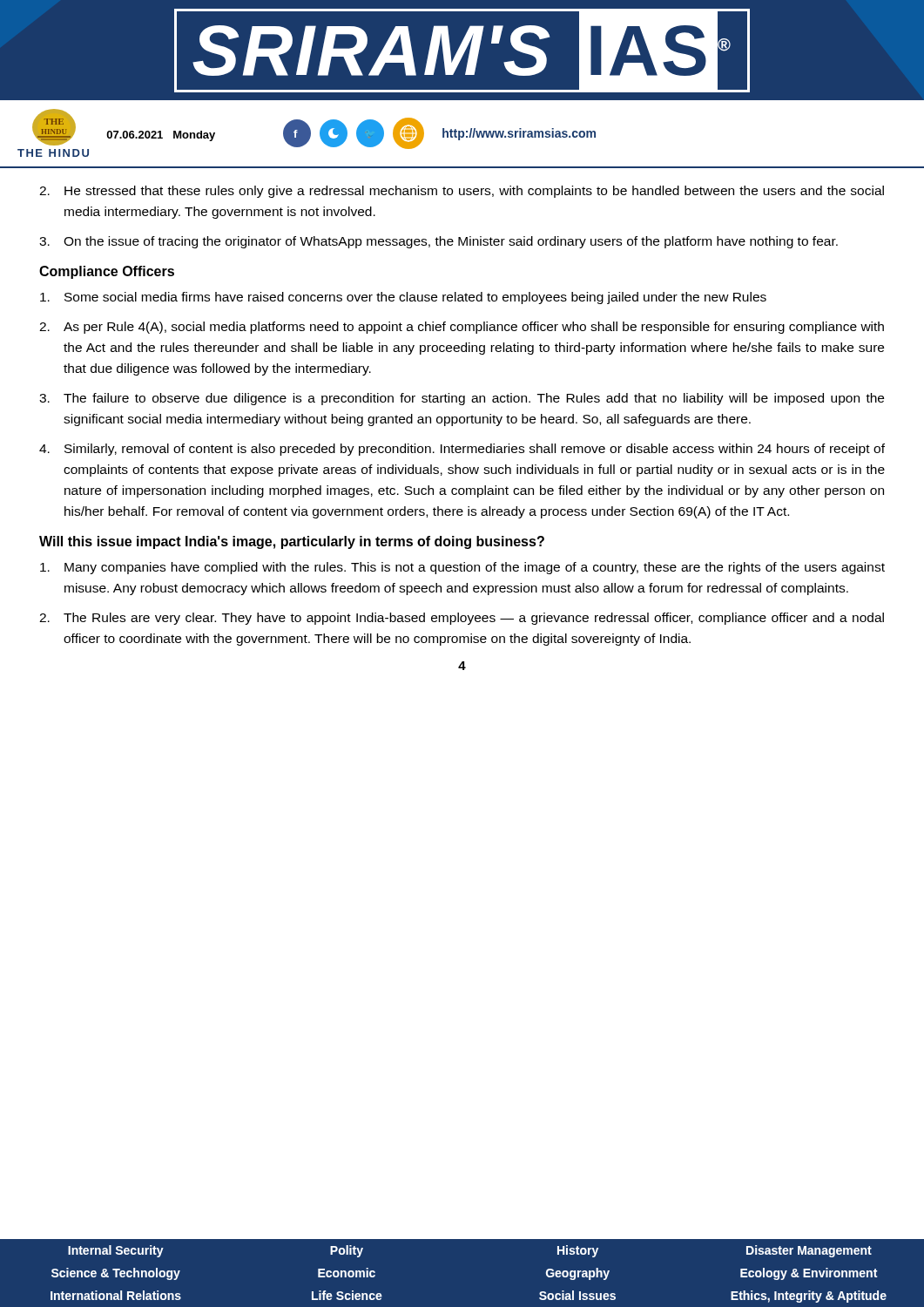Viewport: 924px width, 1307px height.
Task: Find the block on this page that starts "2. He stressed that these rules"
Action: pos(462,201)
